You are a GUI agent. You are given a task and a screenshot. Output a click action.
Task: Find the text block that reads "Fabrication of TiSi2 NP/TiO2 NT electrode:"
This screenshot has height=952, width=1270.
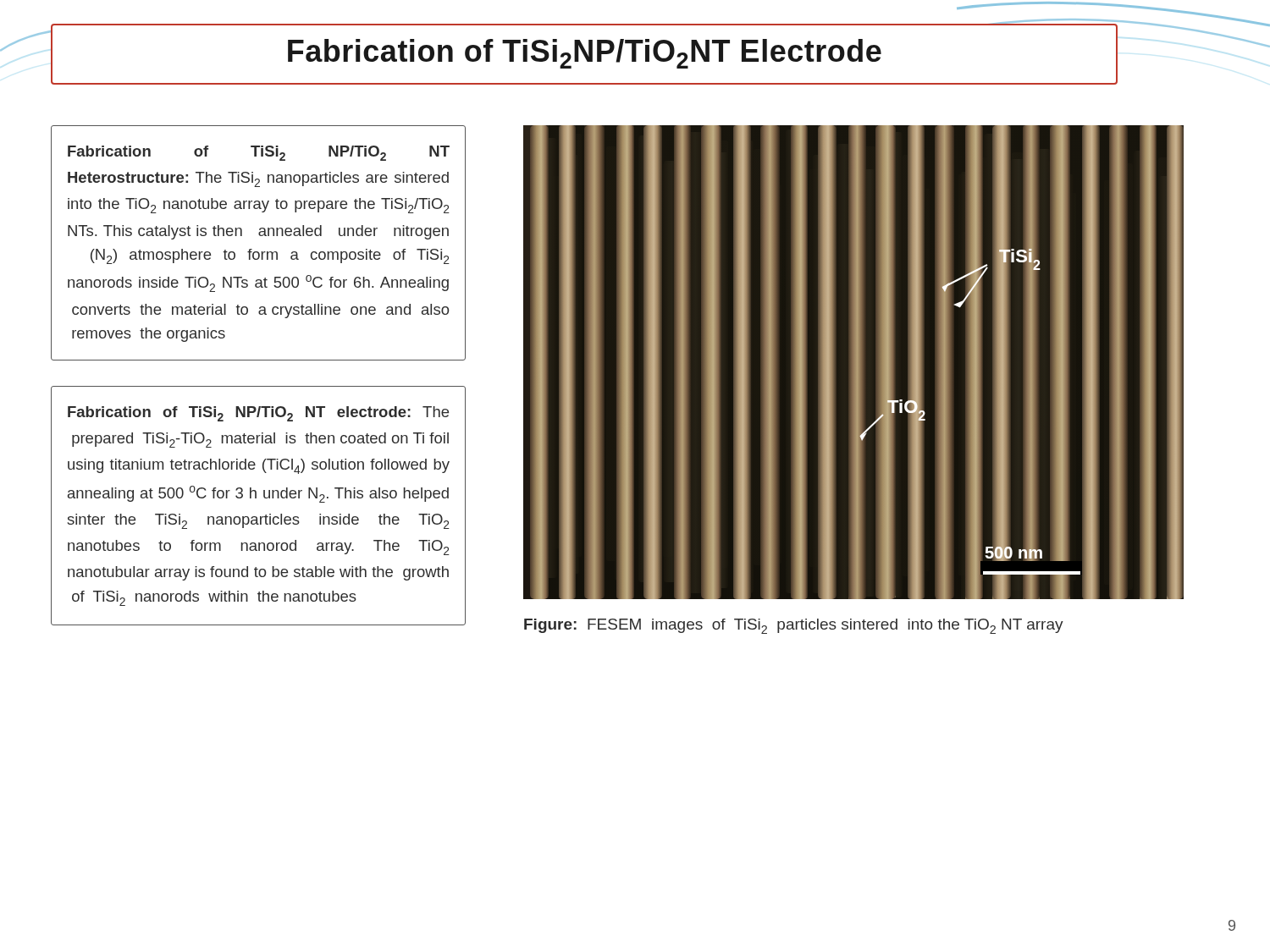point(258,506)
